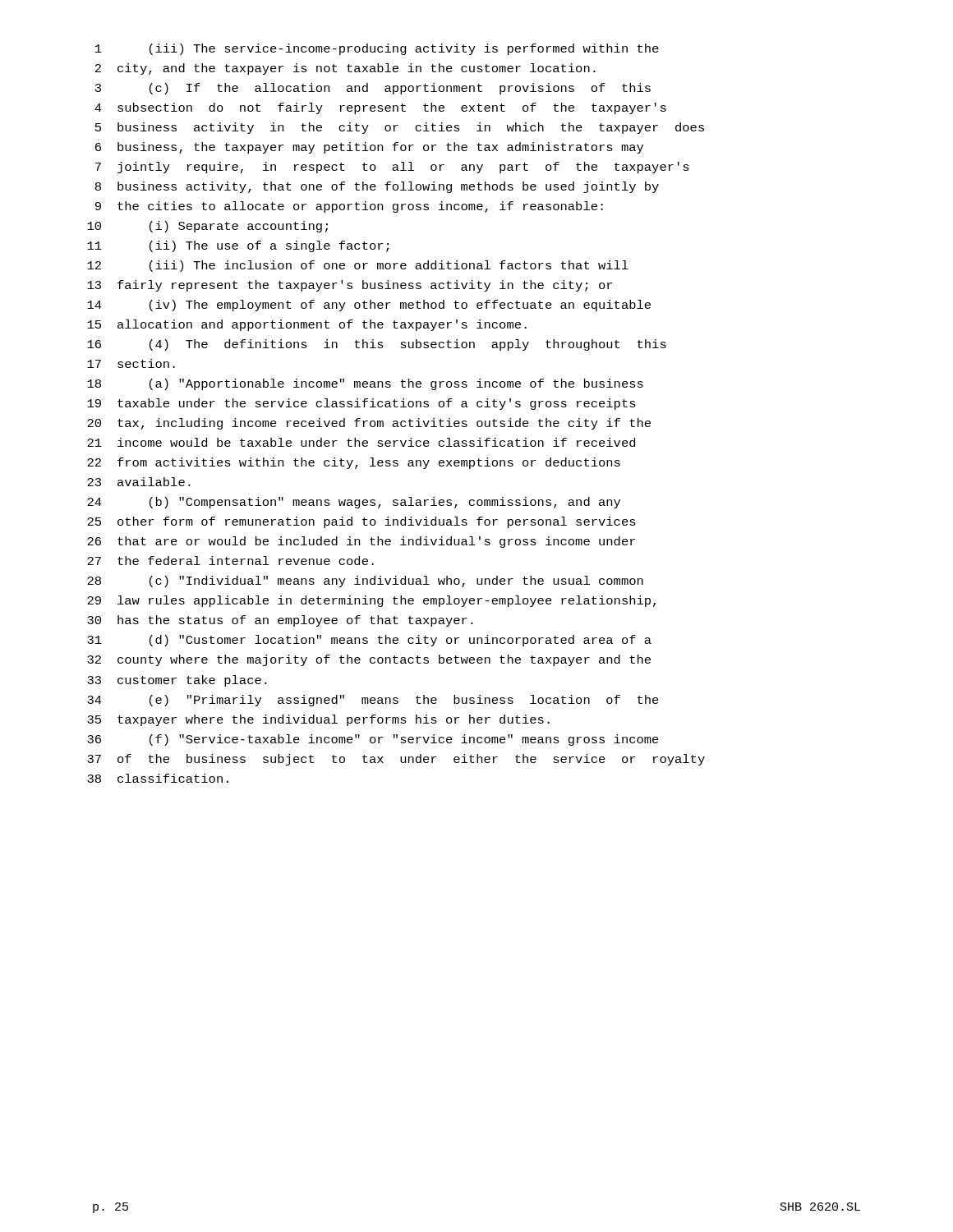Find the passage starting "6 business, the taxpayer may petition"
Image resolution: width=953 pixels, height=1232 pixels.
(x=476, y=148)
